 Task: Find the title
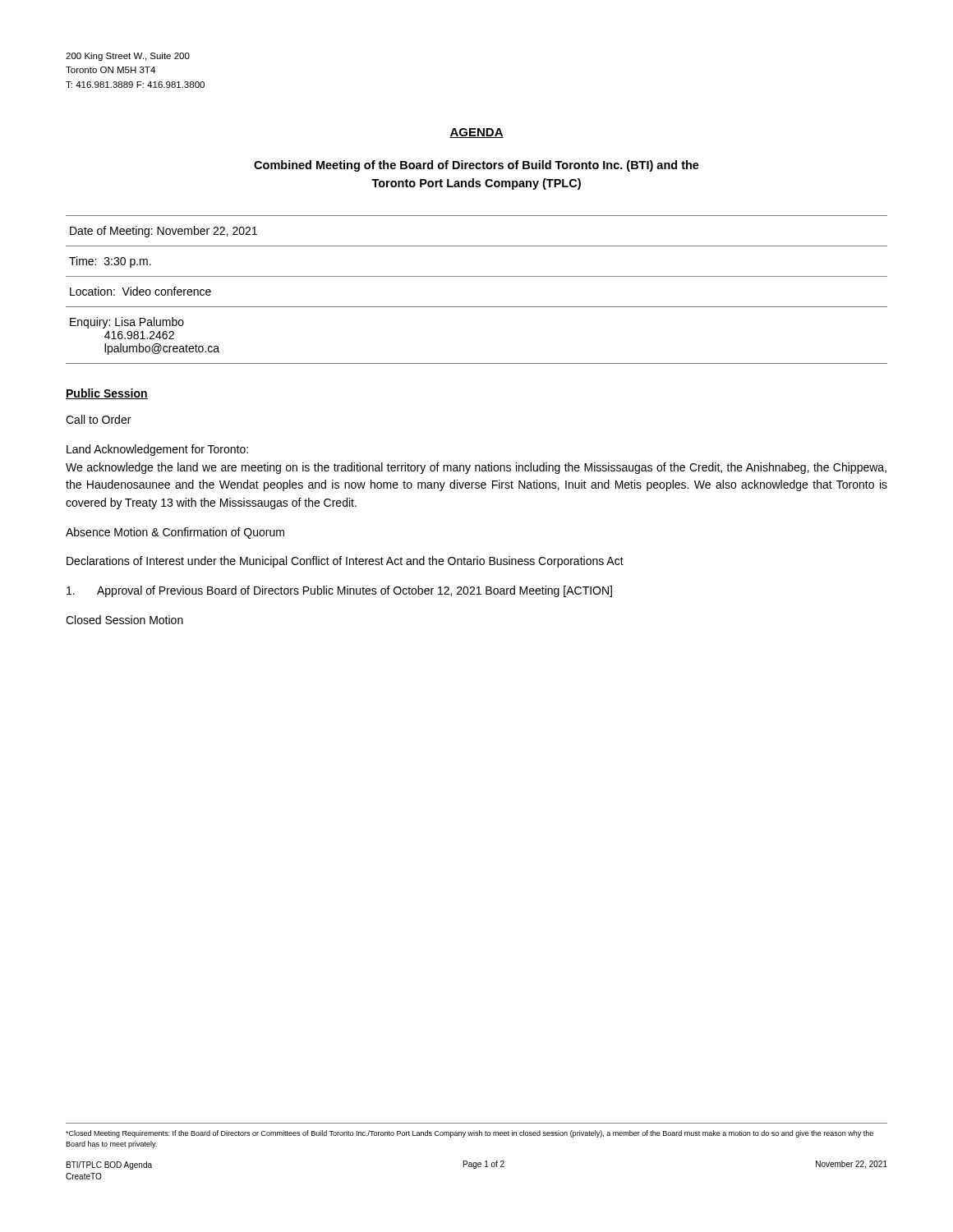476,132
